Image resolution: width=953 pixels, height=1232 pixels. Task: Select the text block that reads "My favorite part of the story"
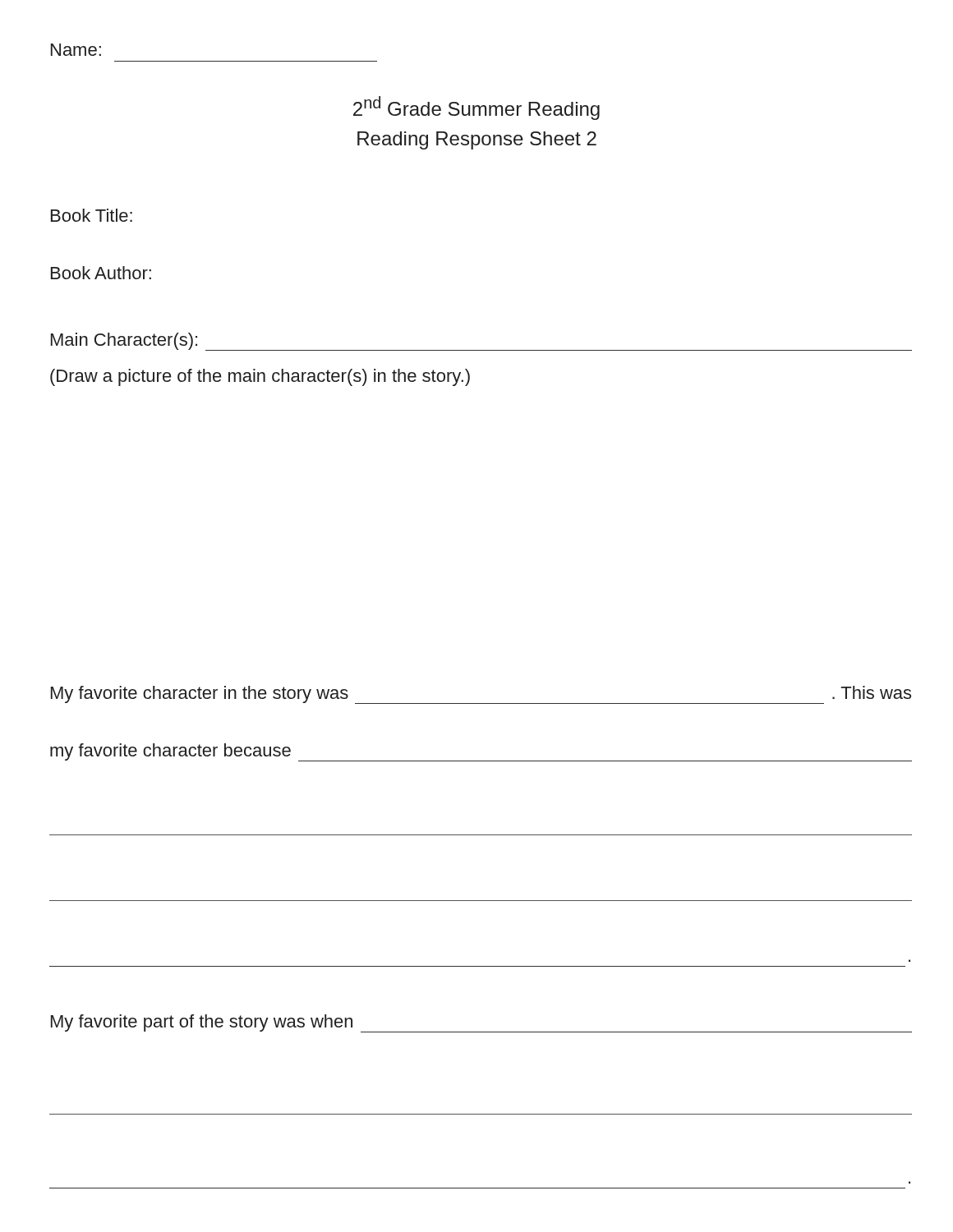click(x=481, y=1021)
